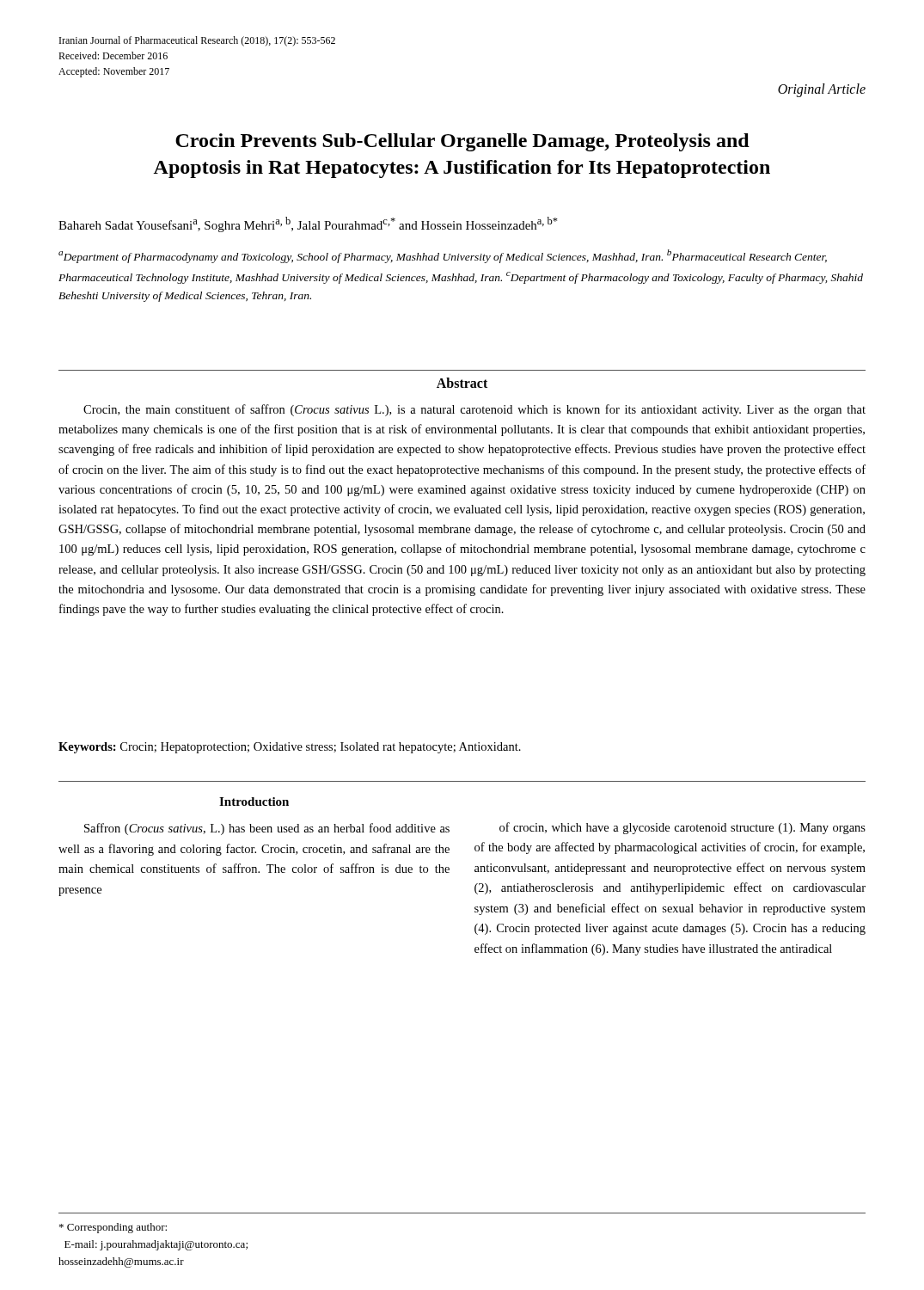Click on the text block with the text "of crocin, which"
Screen dimensions: 1290x924
(x=670, y=889)
